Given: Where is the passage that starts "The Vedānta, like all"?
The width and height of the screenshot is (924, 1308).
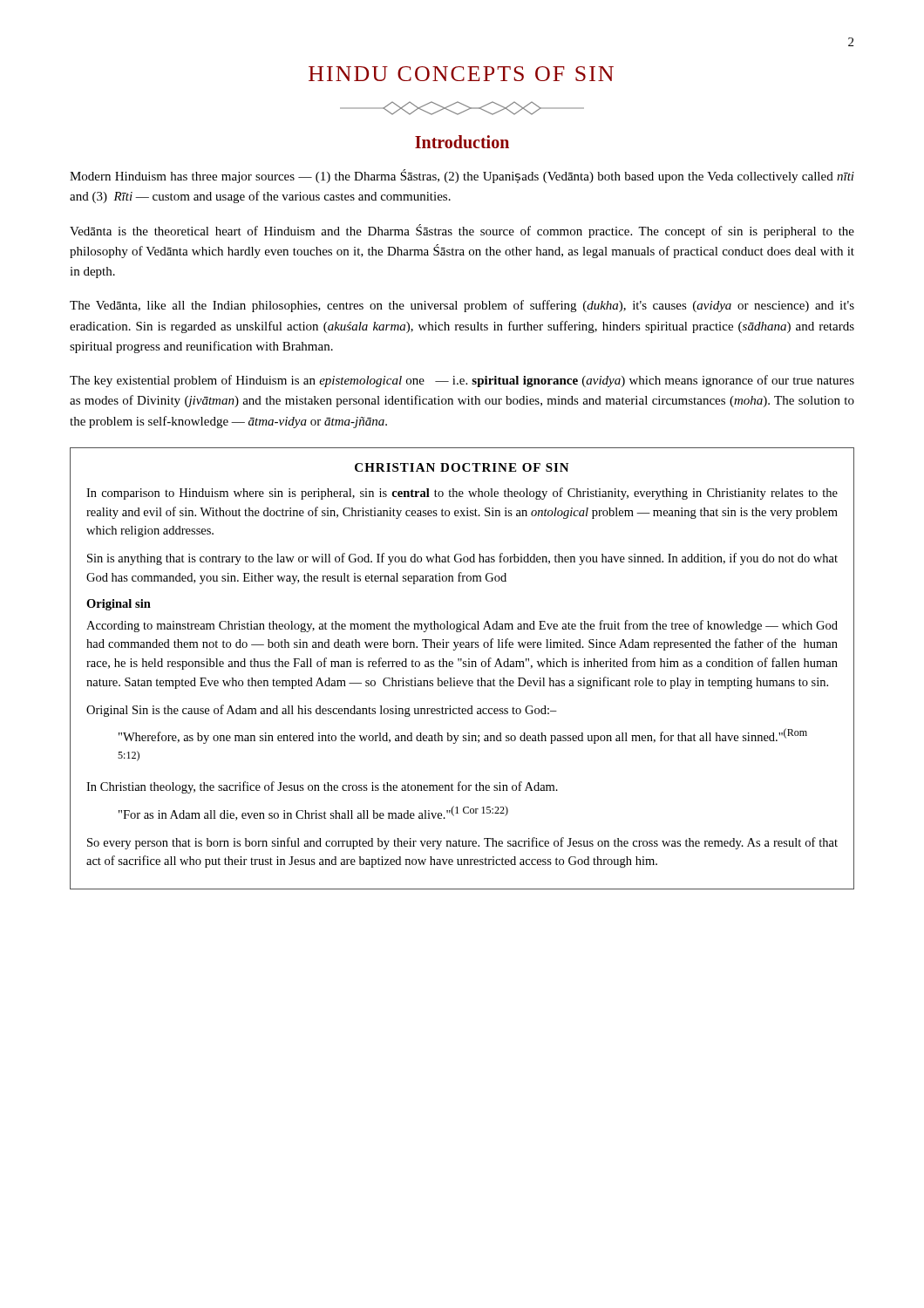Looking at the screenshot, I should pos(462,326).
